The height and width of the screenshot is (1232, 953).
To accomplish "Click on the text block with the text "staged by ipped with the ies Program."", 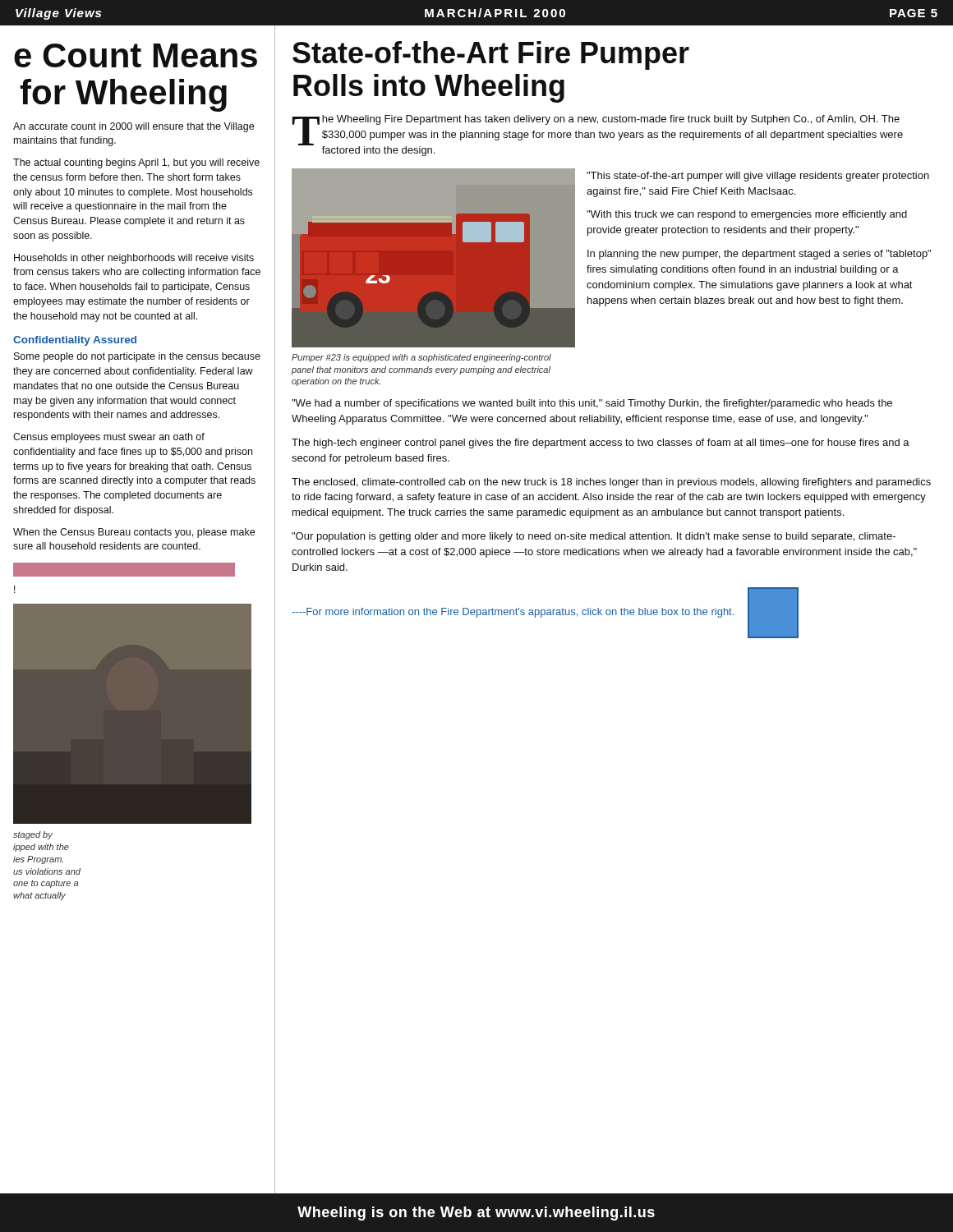I will (47, 865).
